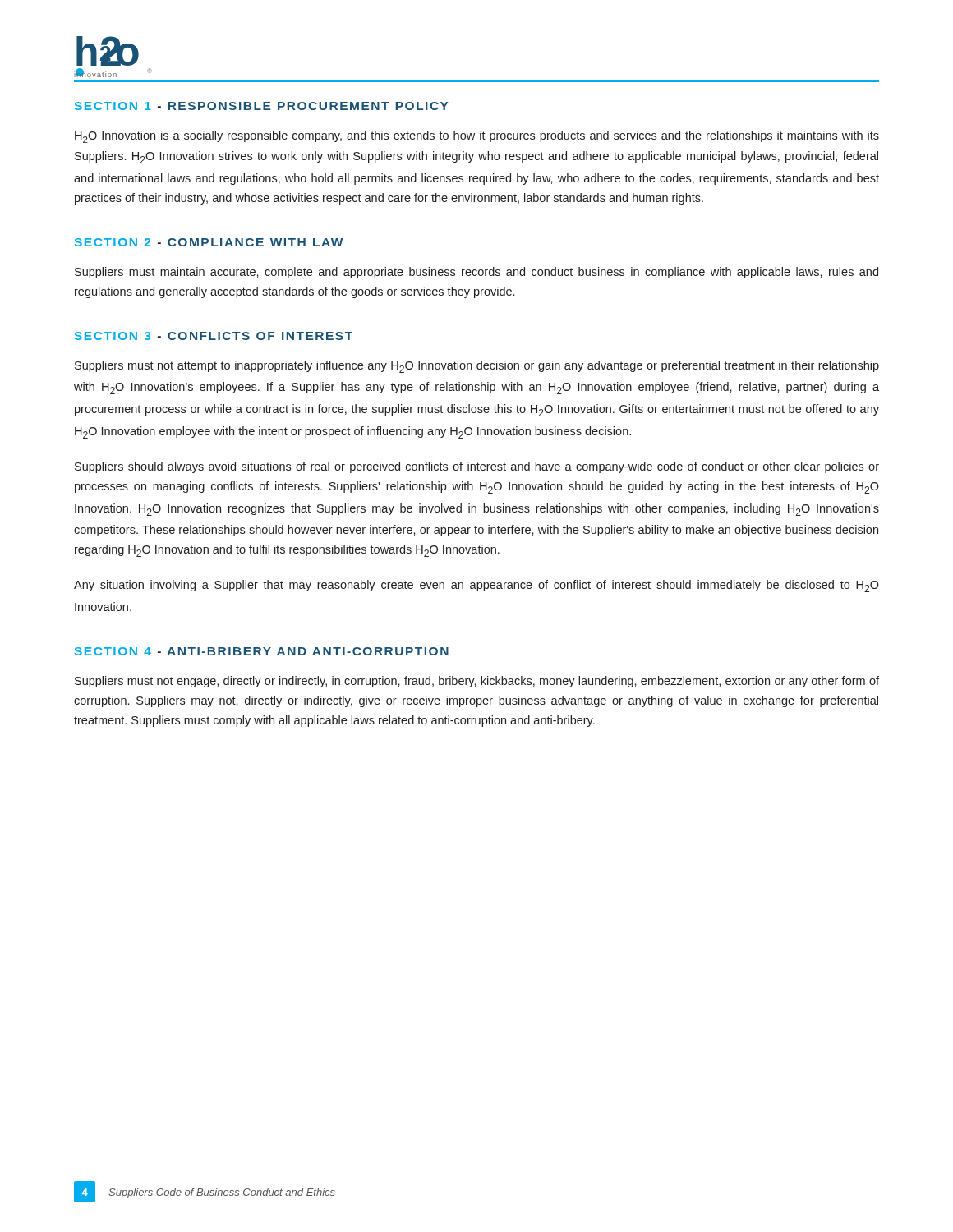
Task: Locate the block of text that opens with "Suppliers must not engage, directly"
Action: click(476, 700)
